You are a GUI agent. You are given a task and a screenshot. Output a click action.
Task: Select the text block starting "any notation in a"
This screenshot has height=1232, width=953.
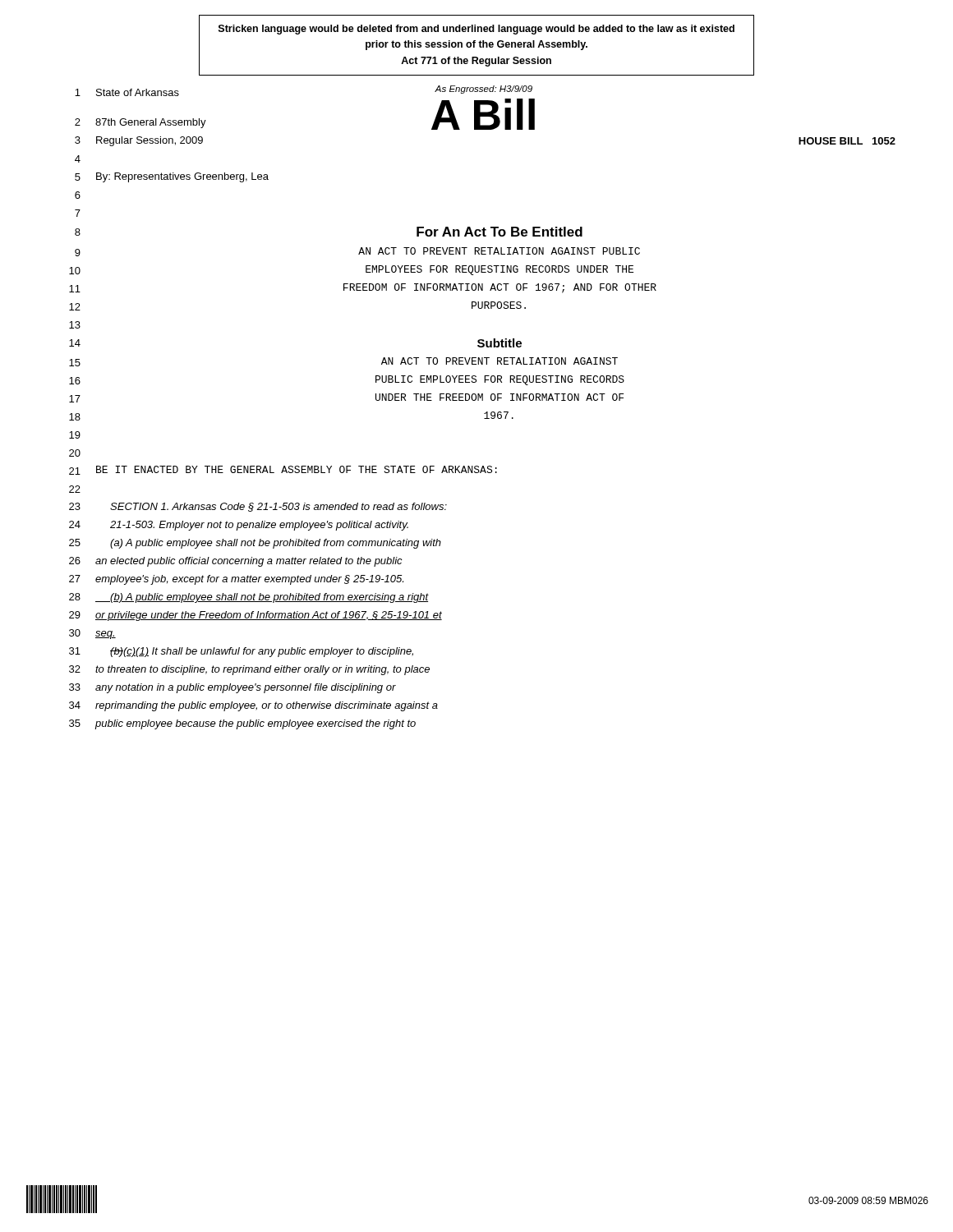pyautogui.click(x=245, y=687)
